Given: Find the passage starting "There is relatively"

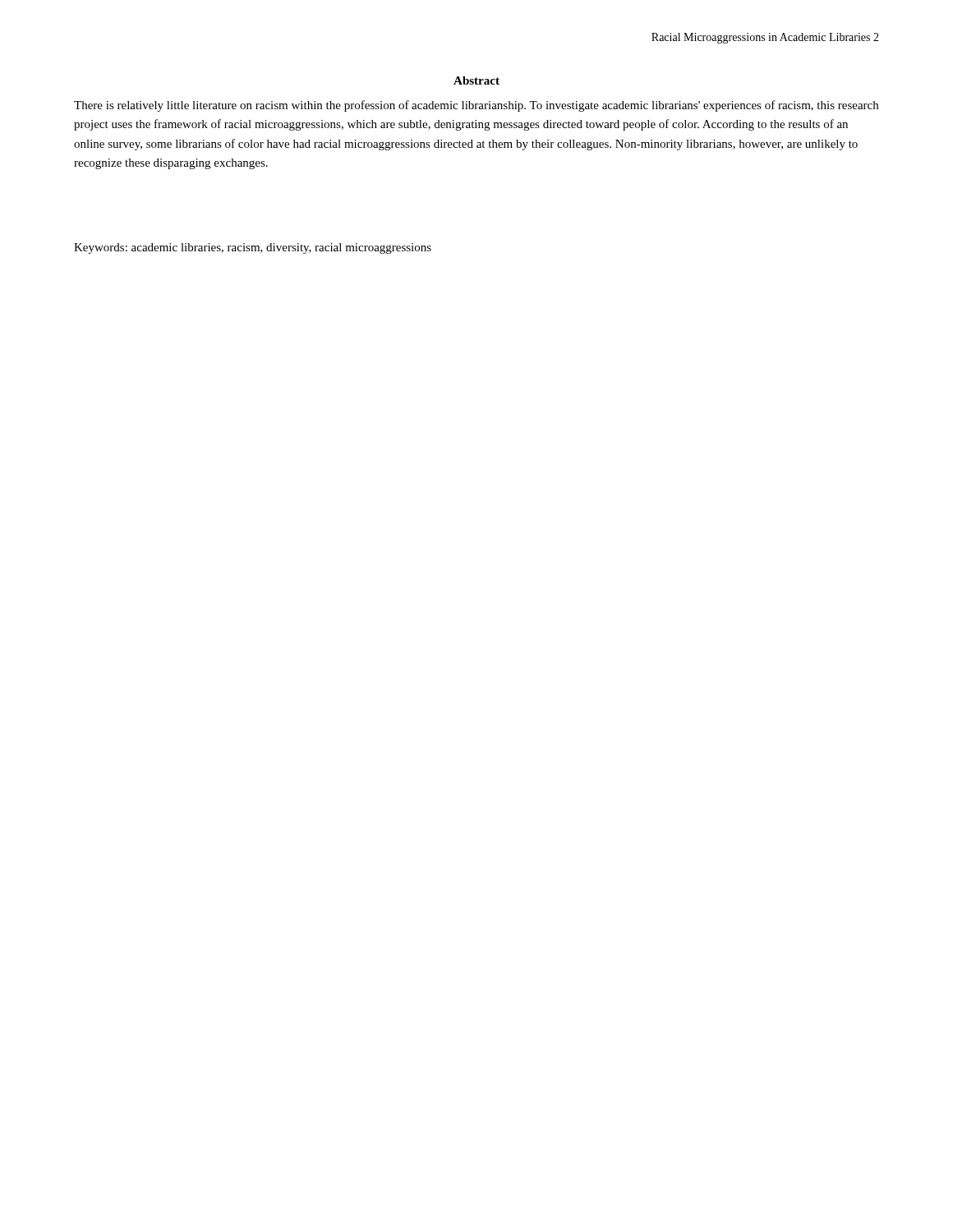Looking at the screenshot, I should click(x=476, y=134).
